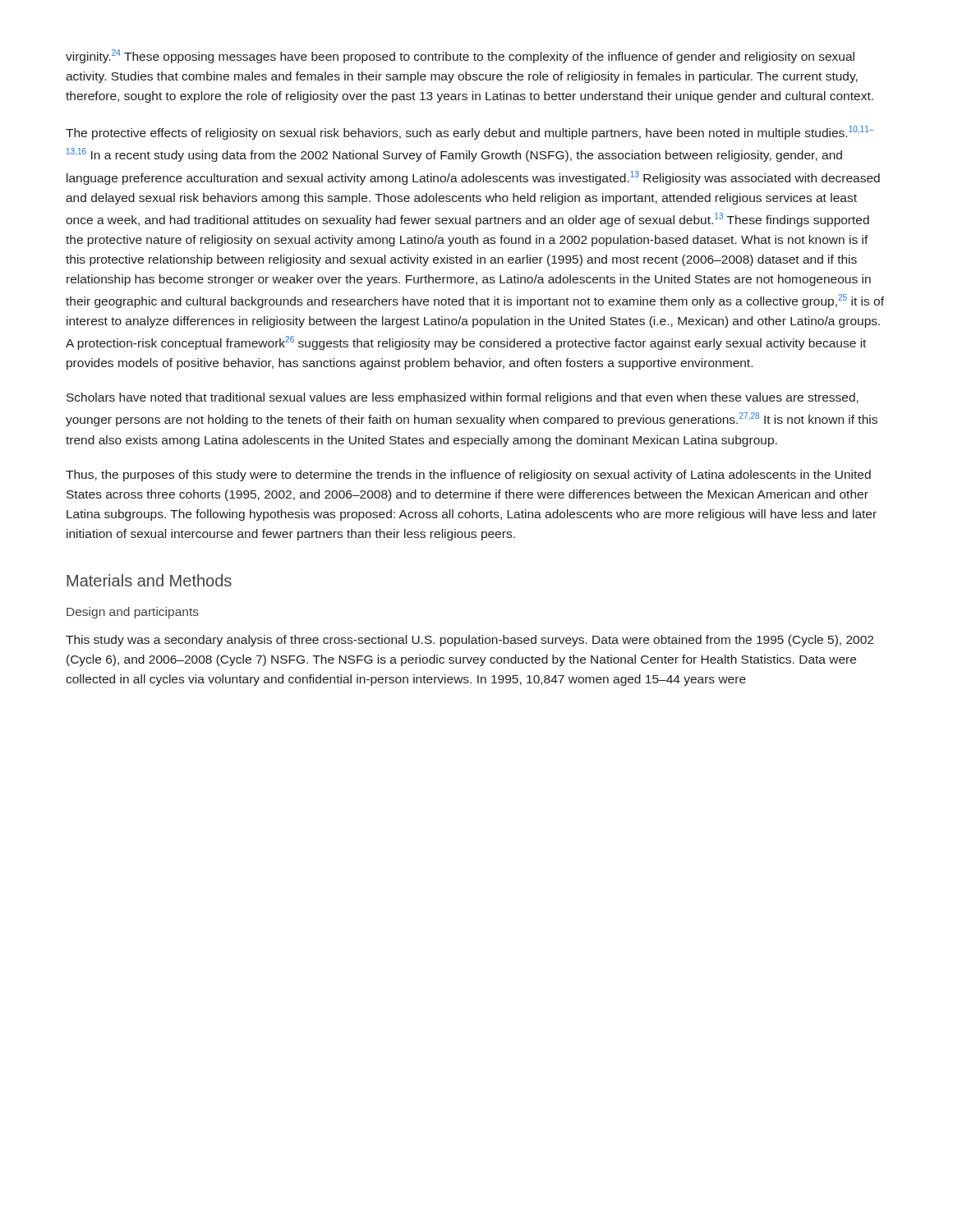Click where it says "Materials and Methods"
Image resolution: width=953 pixels, height=1232 pixels.
(149, 580)
